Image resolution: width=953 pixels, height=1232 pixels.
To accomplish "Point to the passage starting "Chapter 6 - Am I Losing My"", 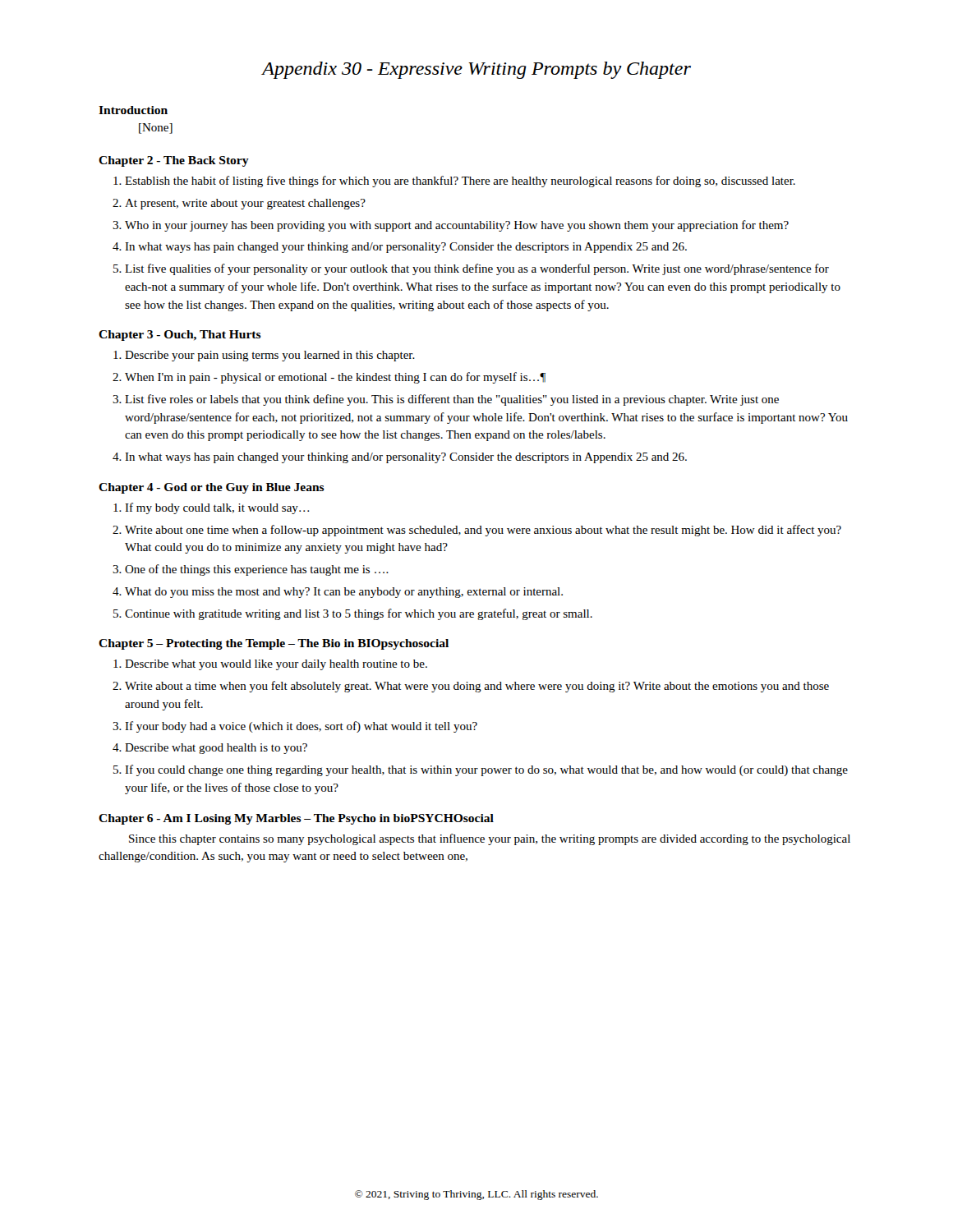I will pos(296,817).
